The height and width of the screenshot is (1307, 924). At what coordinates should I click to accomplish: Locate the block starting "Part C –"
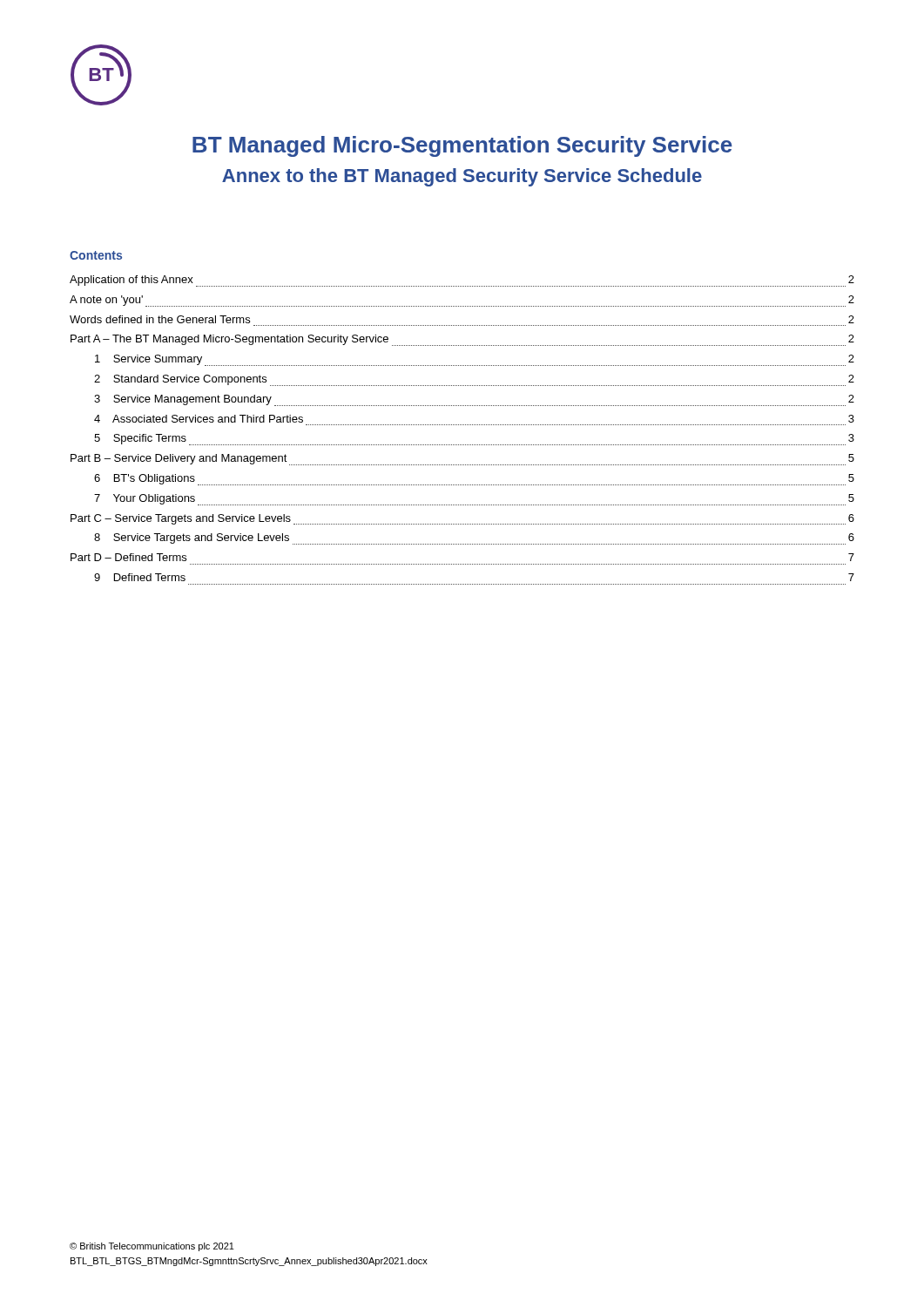pyautogui.click(x=462, y=518)
